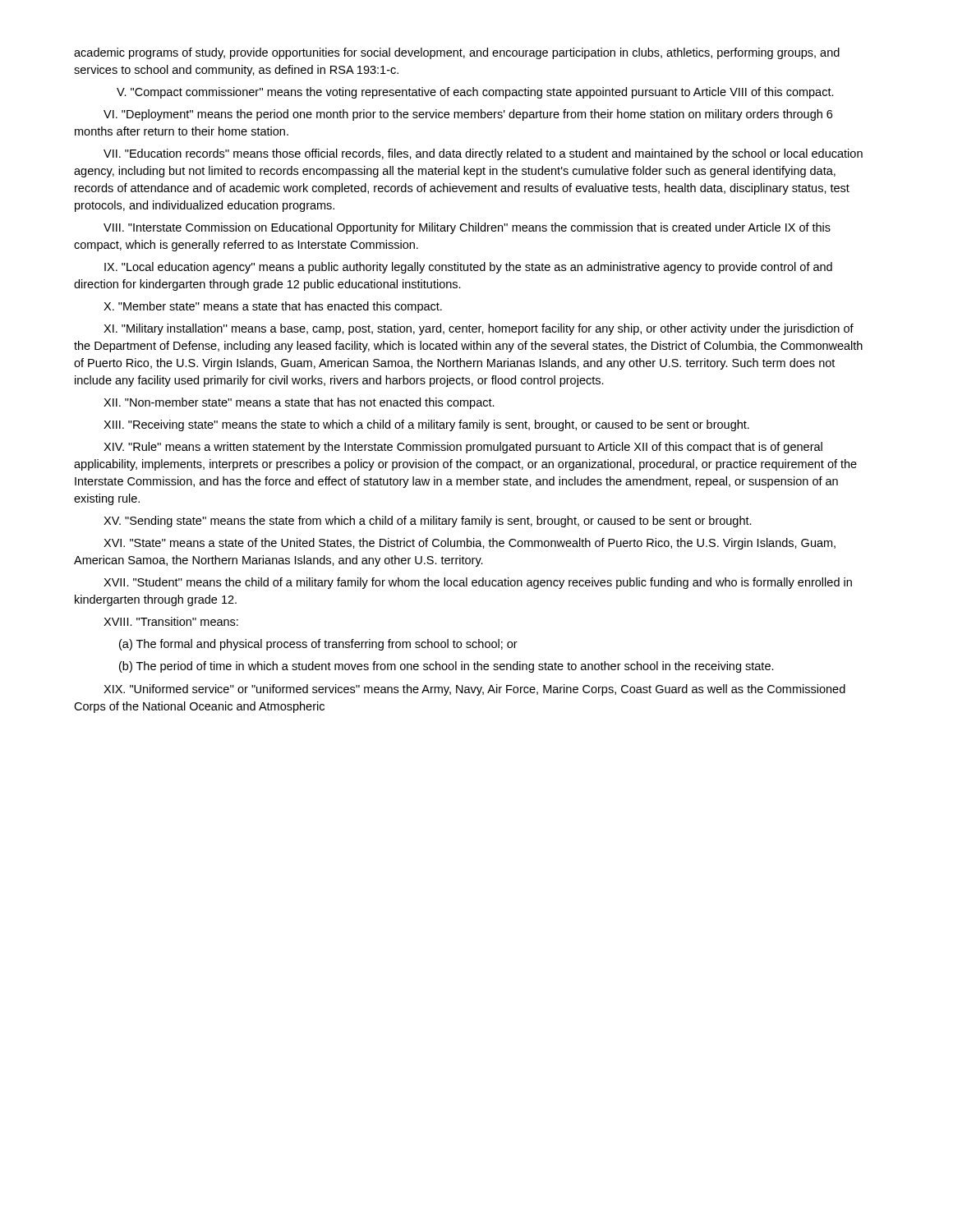Find the passage starting "XIII. "Receiving state'' means"
This screenshot has width=953, height=1232.
[473, 425]
